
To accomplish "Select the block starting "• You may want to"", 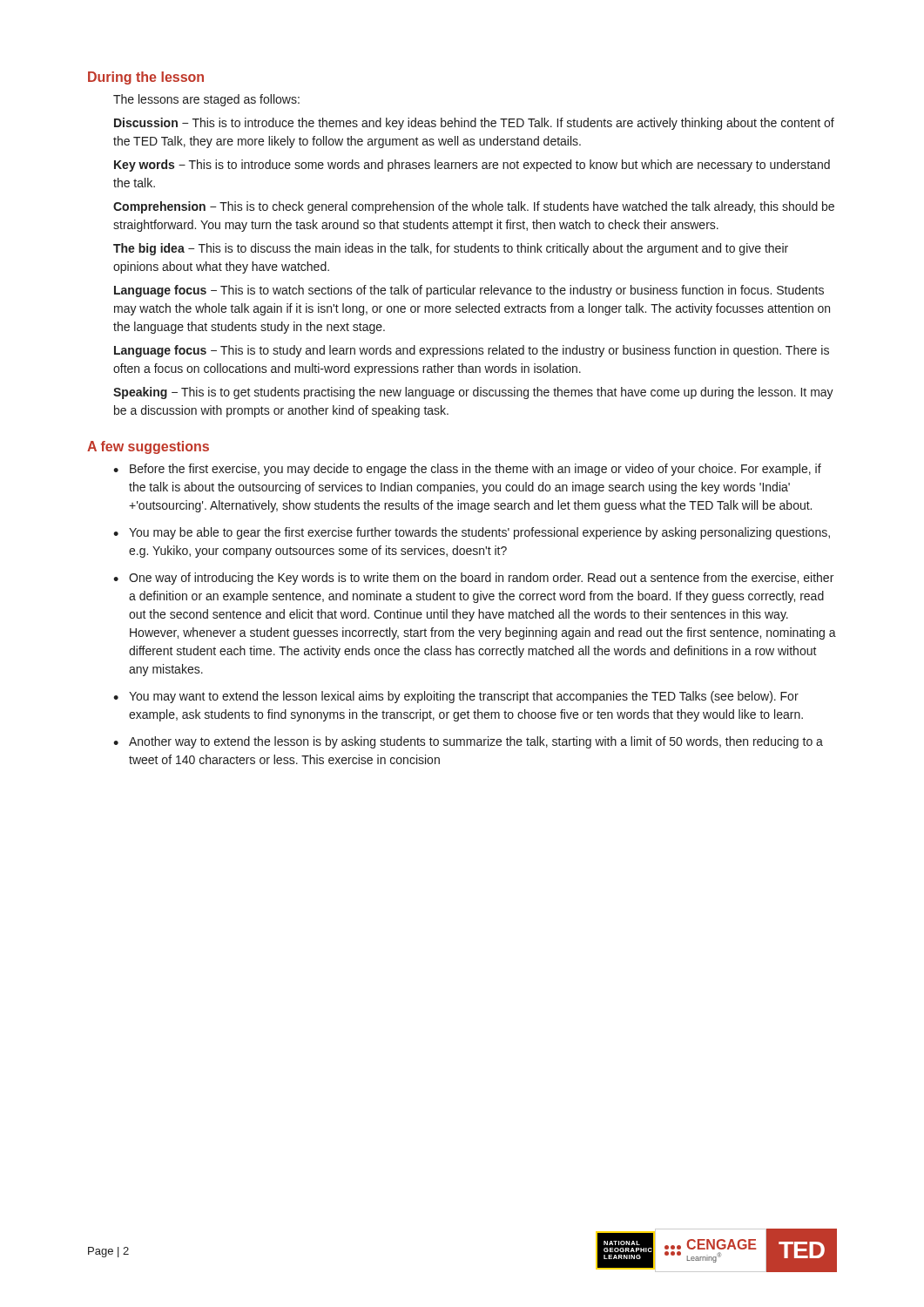I will click(475, 706).
